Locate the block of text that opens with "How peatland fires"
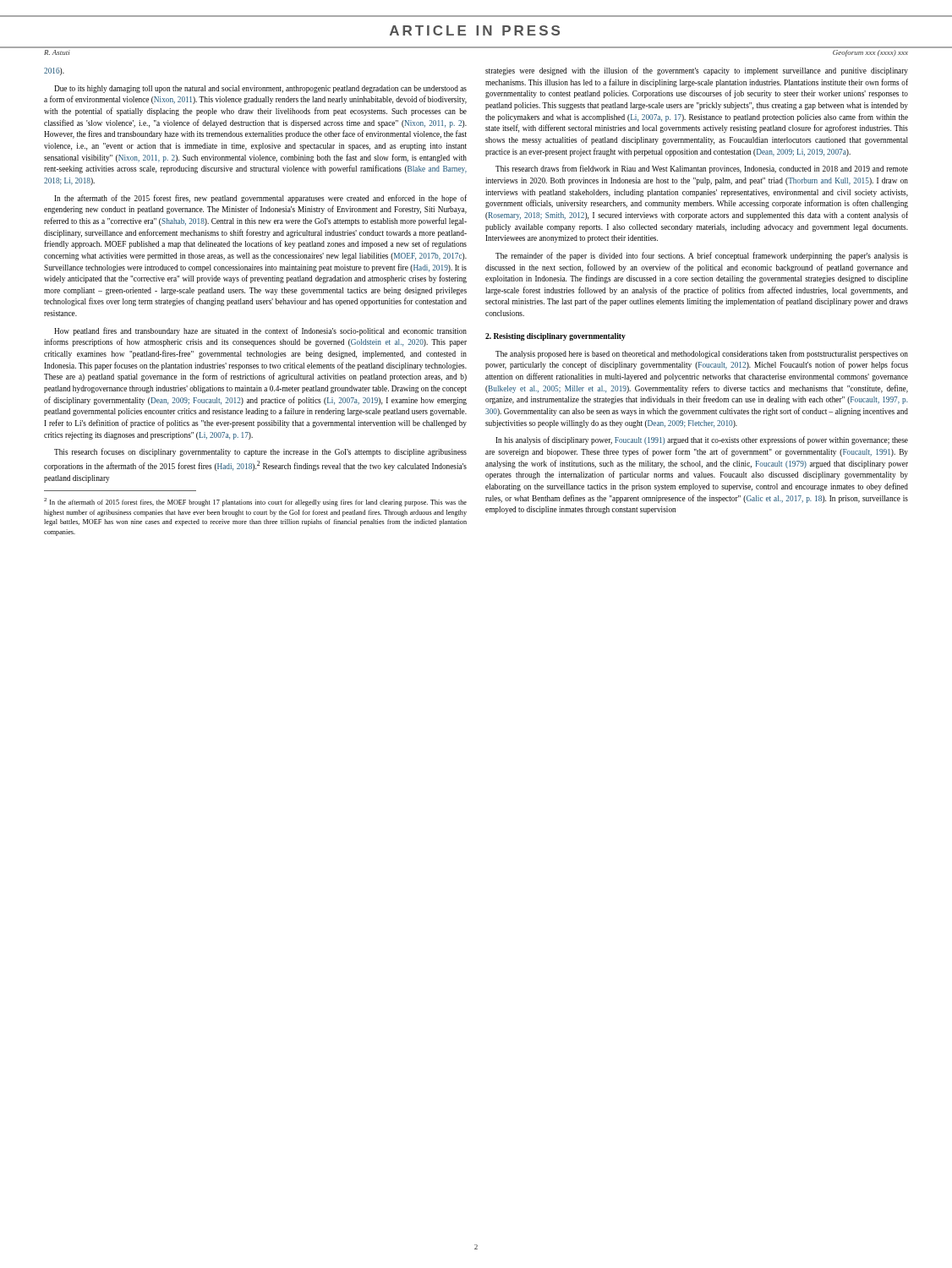Screen dimensions: 1268x952 tap(255, 384)
